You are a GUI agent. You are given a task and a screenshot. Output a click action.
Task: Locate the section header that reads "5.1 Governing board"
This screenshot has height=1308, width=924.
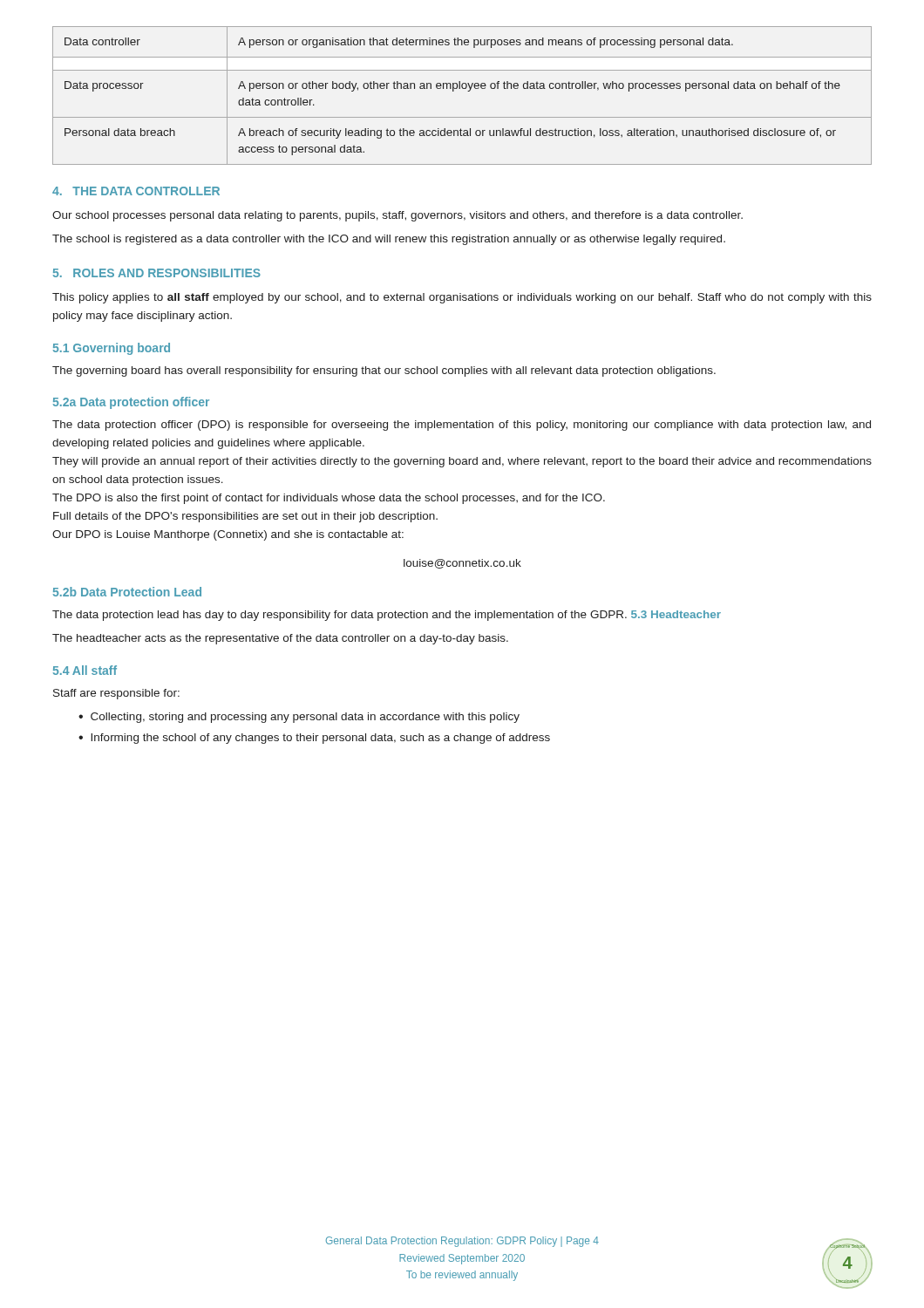(x=112, y=347)
